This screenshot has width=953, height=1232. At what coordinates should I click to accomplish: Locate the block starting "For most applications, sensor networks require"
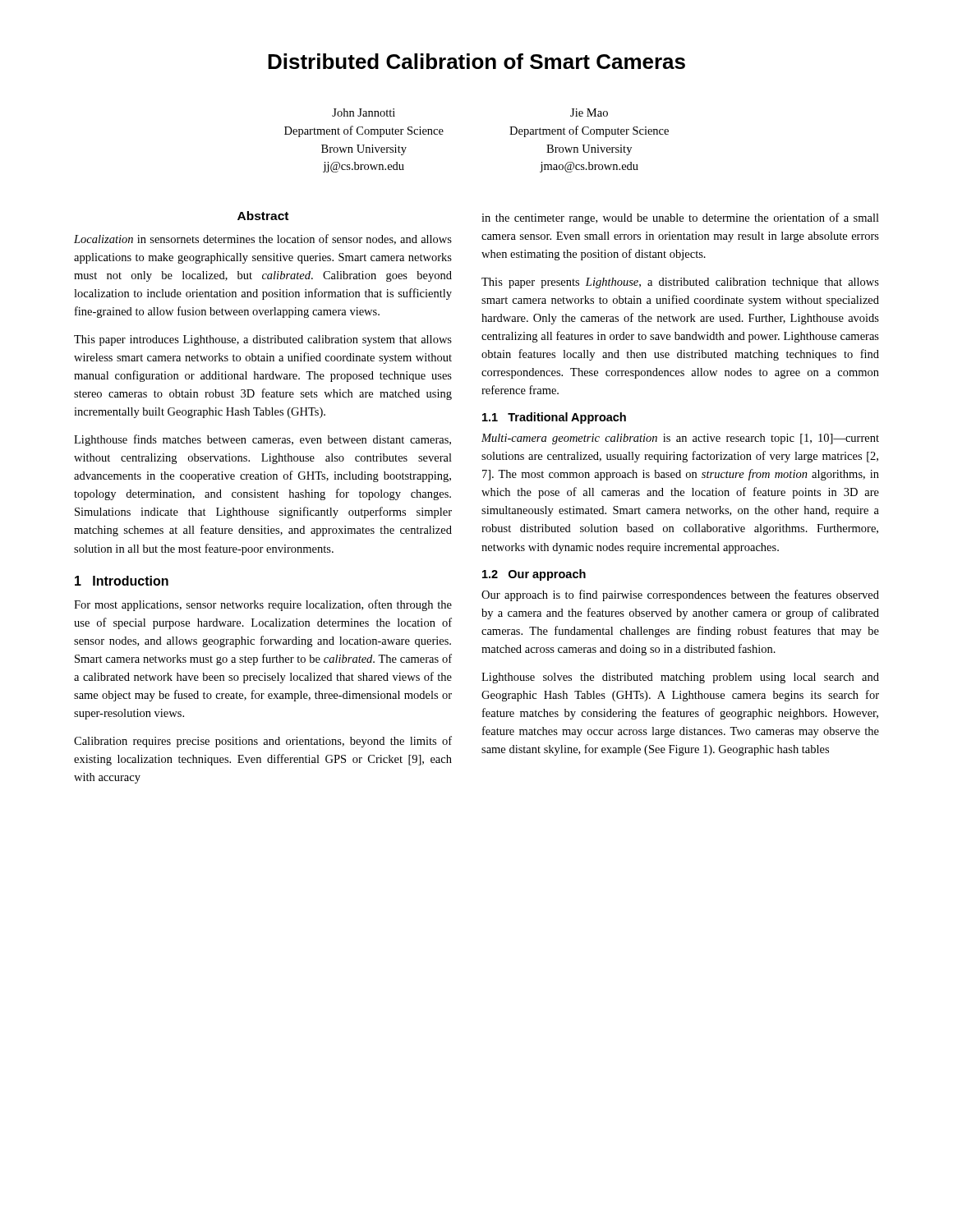click(263, 658)
